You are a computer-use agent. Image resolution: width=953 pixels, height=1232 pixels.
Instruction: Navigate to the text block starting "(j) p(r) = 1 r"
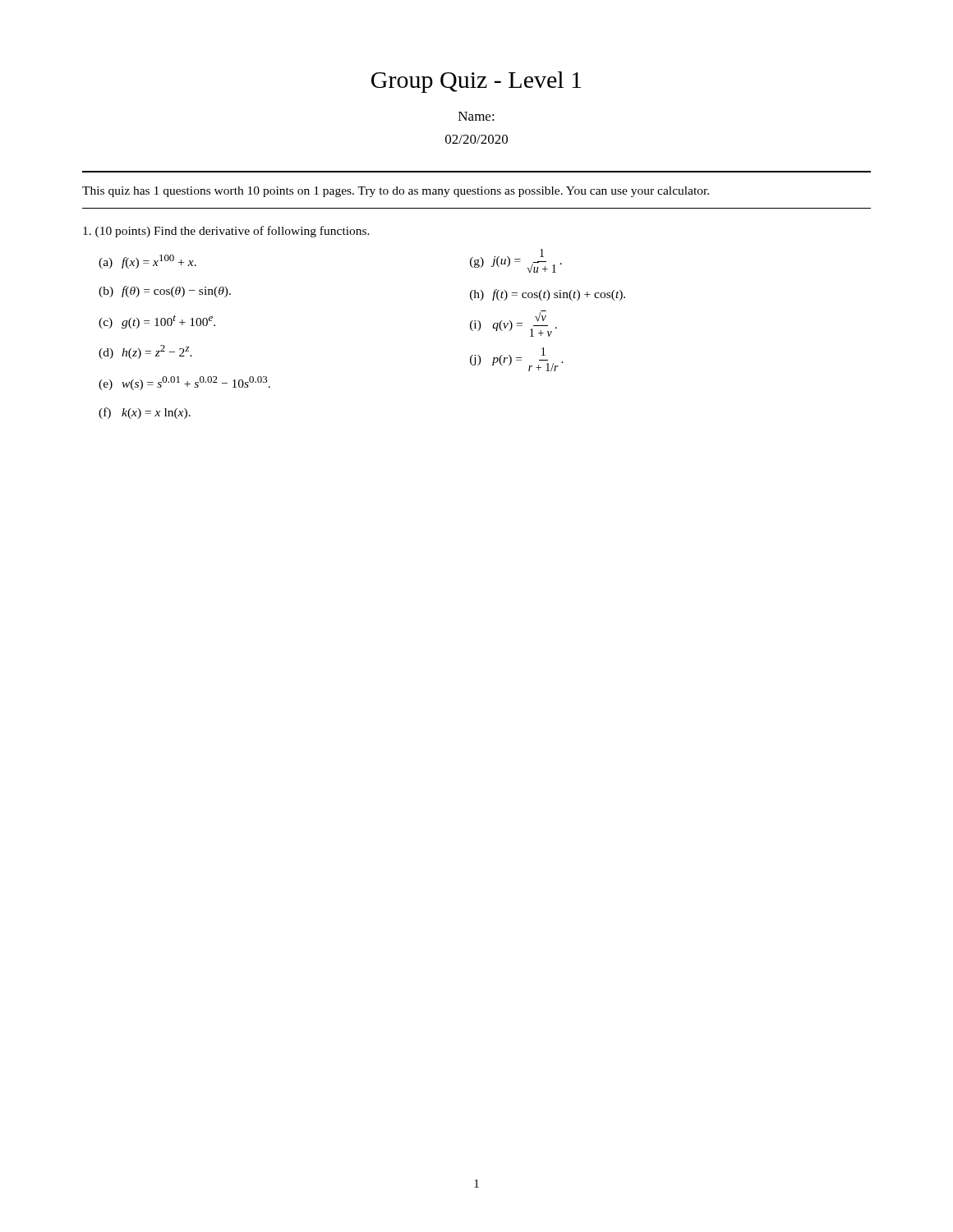517,360
